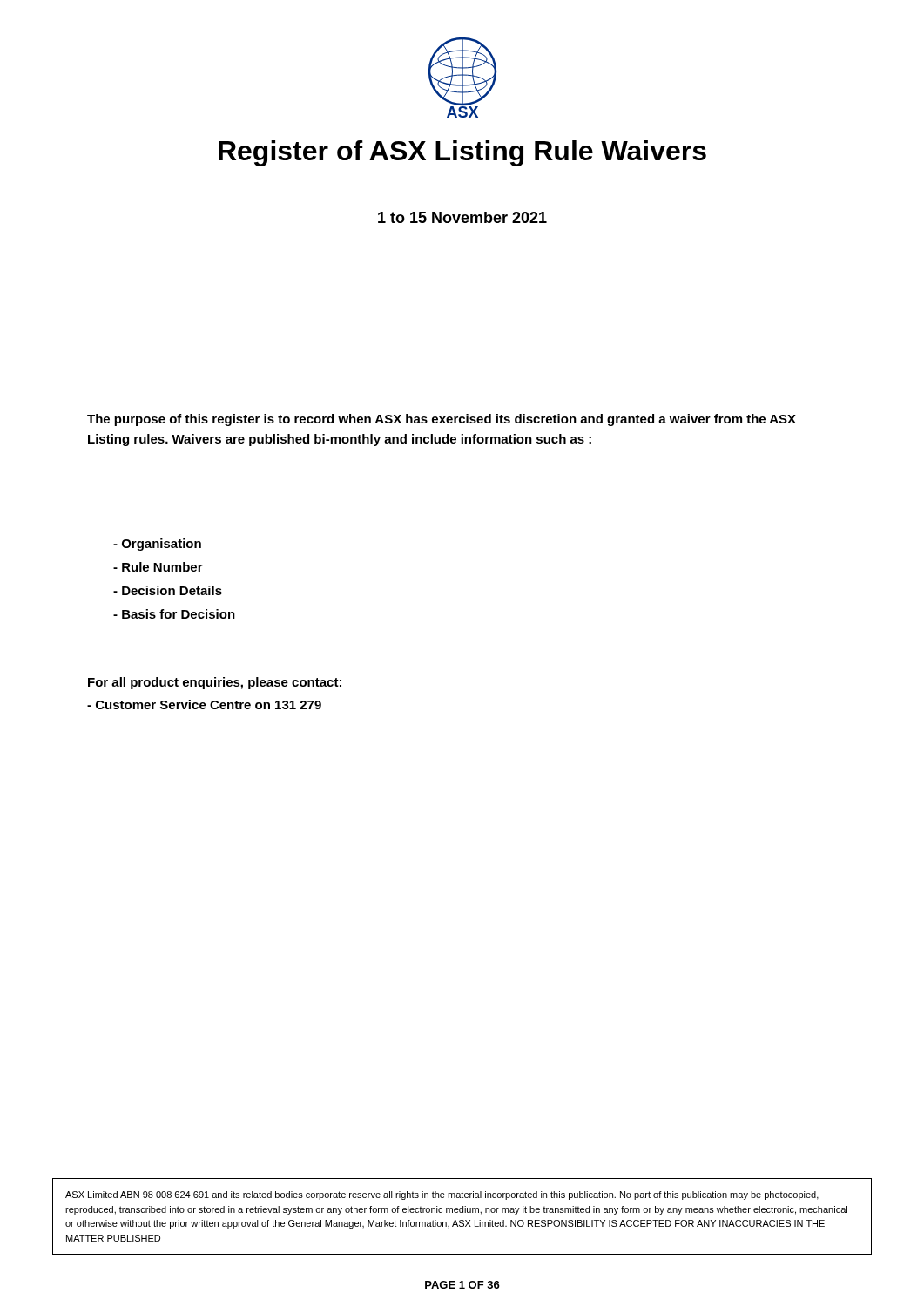Find the logo
This screenshot has height=1307, width=924.
click(462, 80)
